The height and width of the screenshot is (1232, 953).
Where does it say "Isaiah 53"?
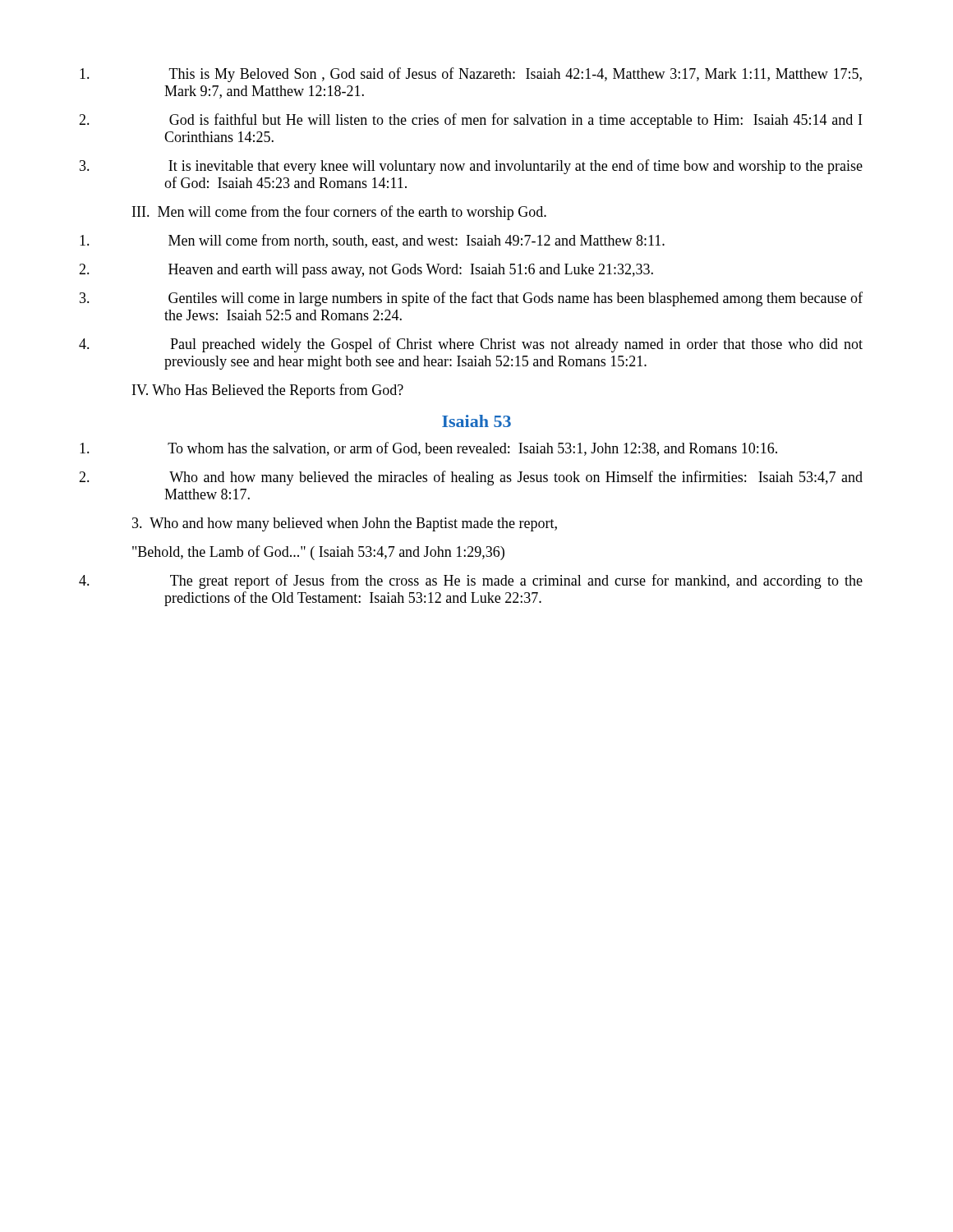pyautogui.click(x=476, y=421)
